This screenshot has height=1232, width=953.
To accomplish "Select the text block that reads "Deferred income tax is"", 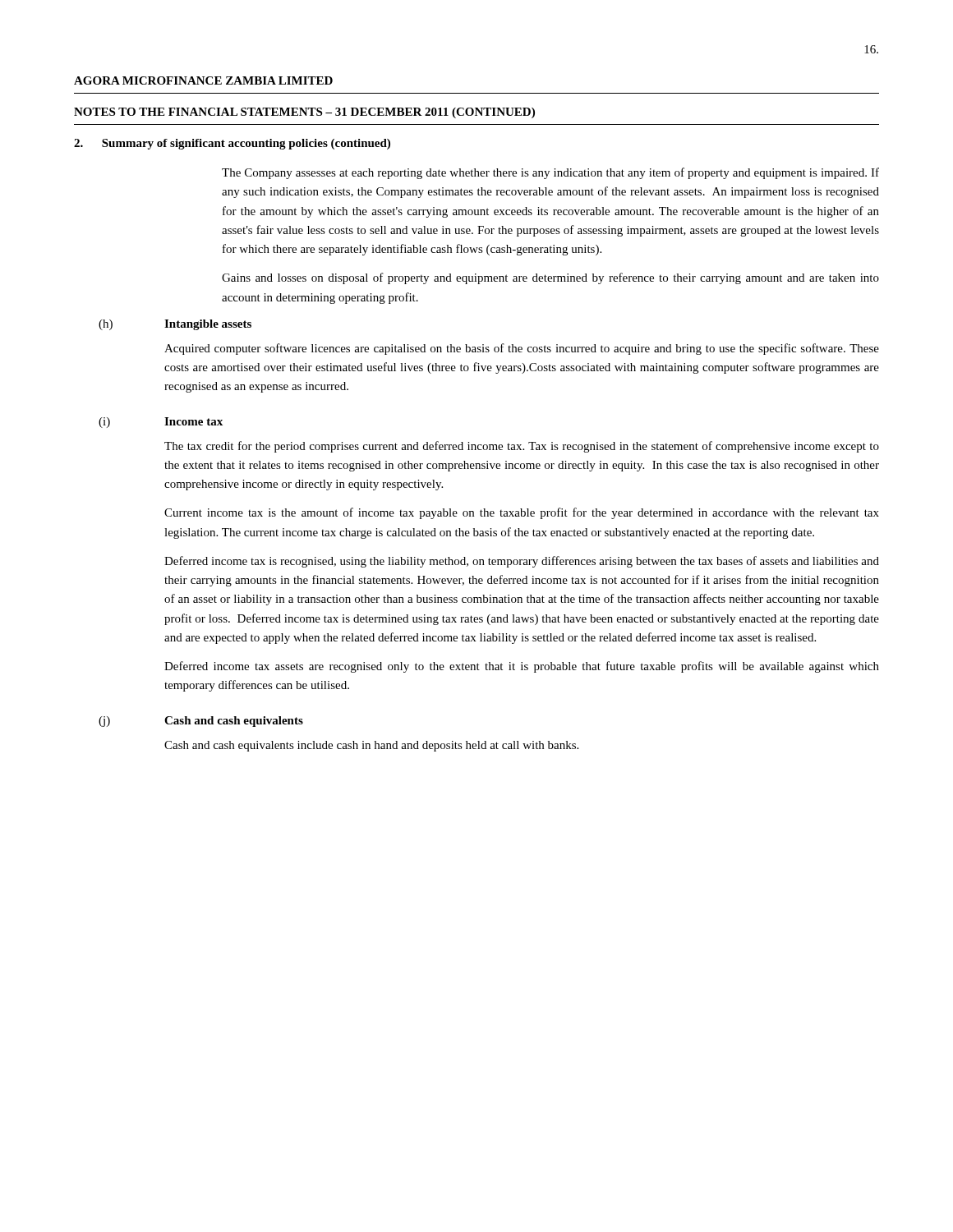I will [x=522, y=599].
